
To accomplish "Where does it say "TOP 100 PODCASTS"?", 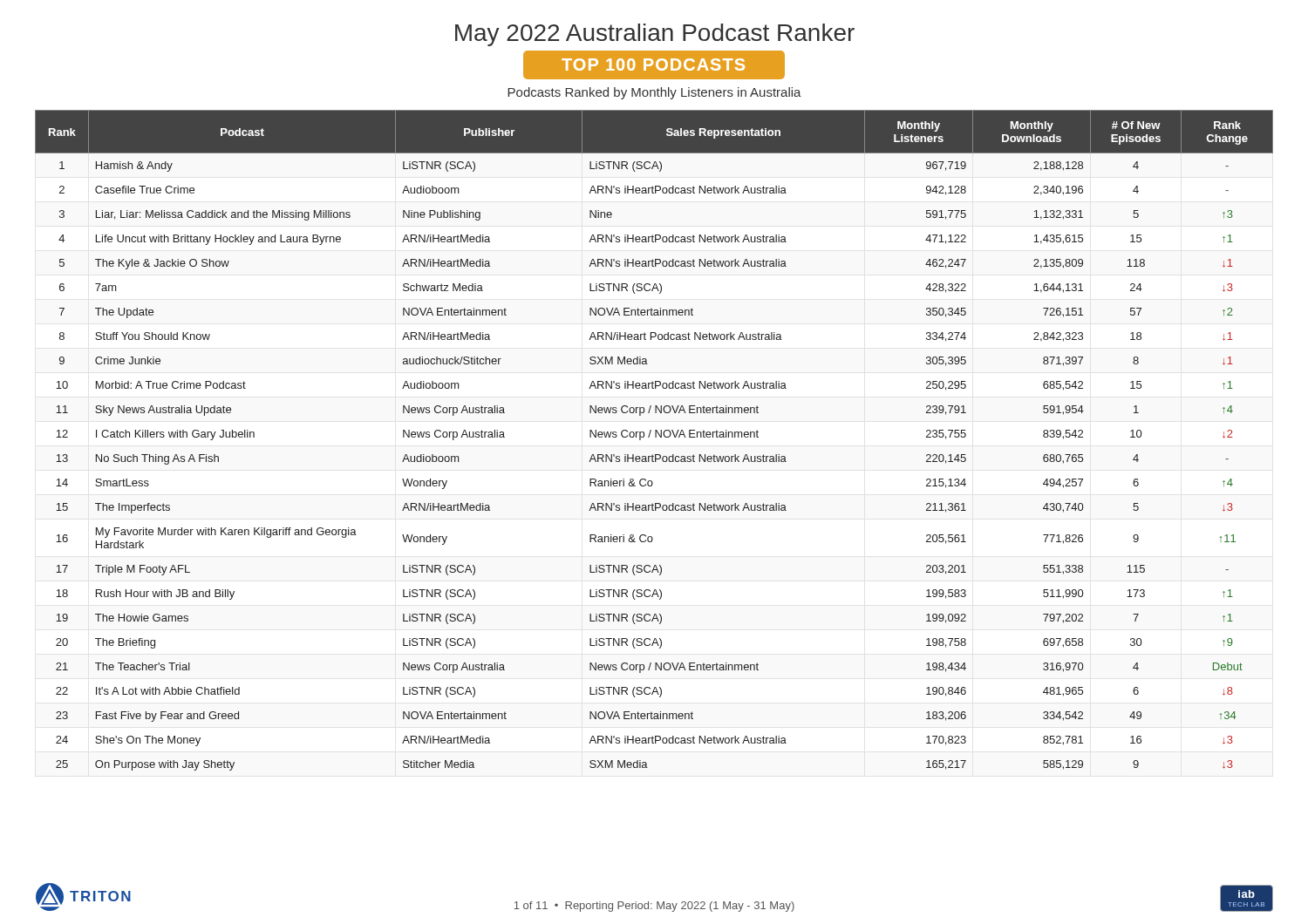I will point(654,65).
